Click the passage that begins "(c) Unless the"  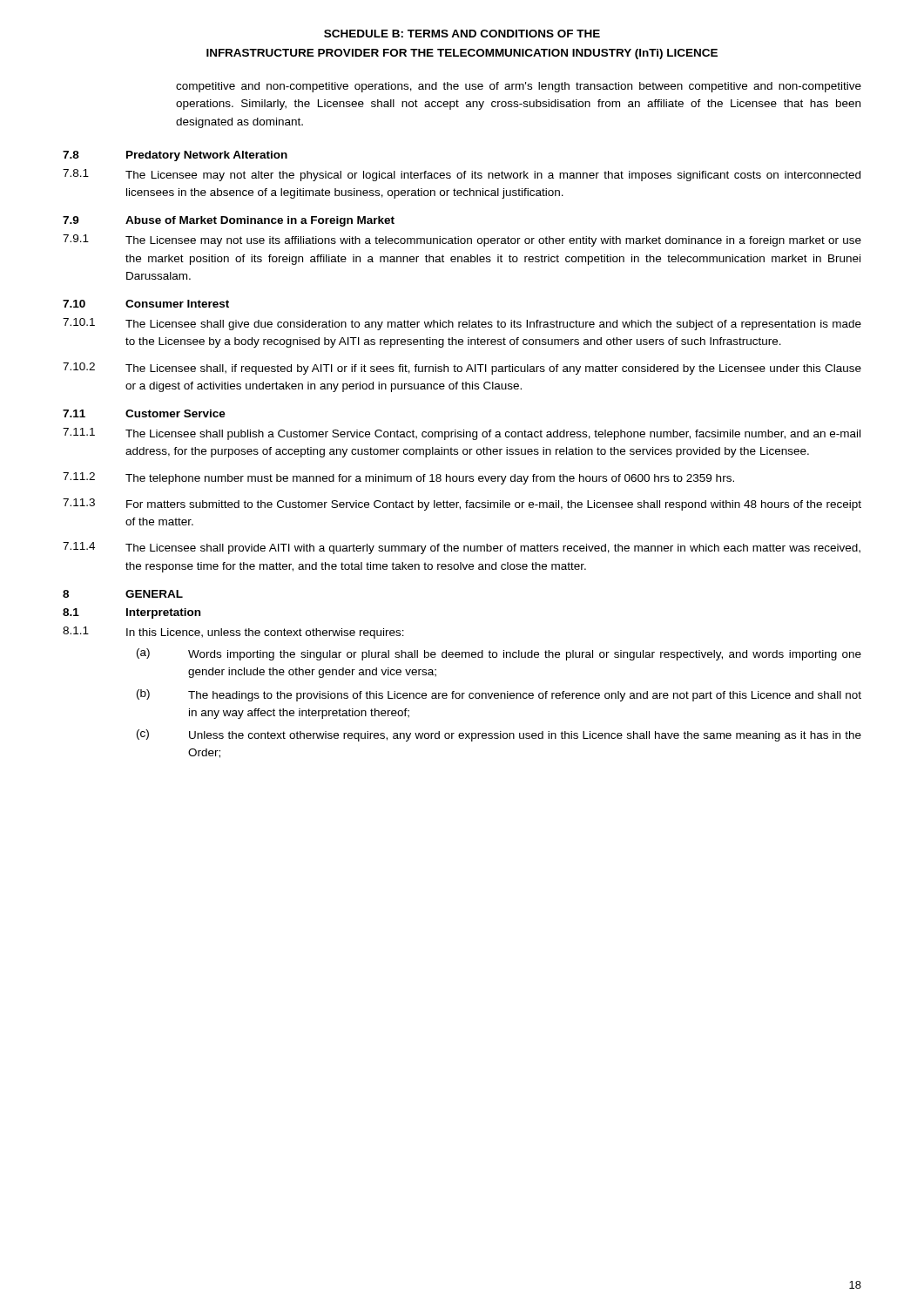click(x=493, y=744)
